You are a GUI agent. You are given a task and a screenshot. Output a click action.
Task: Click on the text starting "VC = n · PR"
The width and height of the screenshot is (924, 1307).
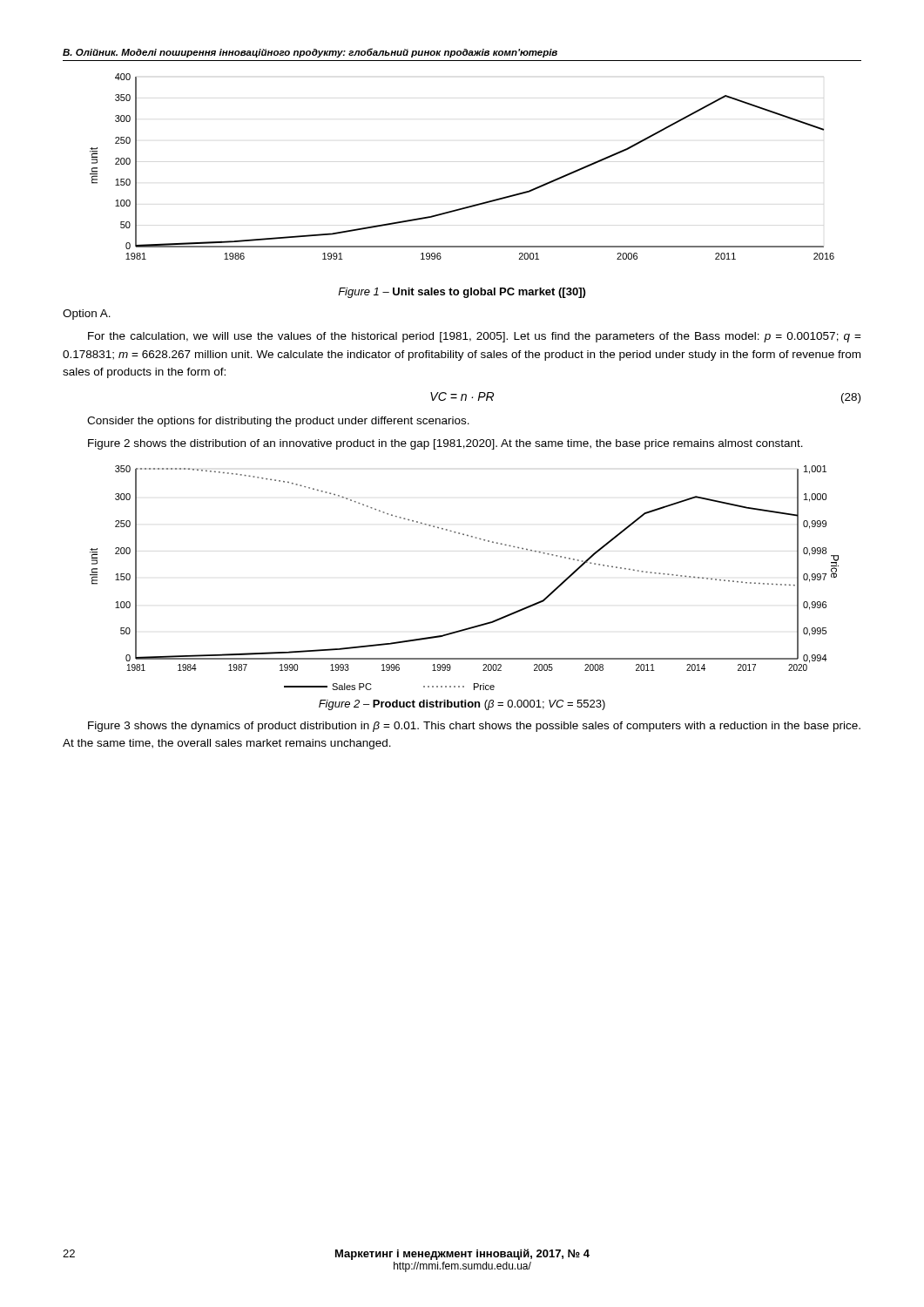point(462,398)
